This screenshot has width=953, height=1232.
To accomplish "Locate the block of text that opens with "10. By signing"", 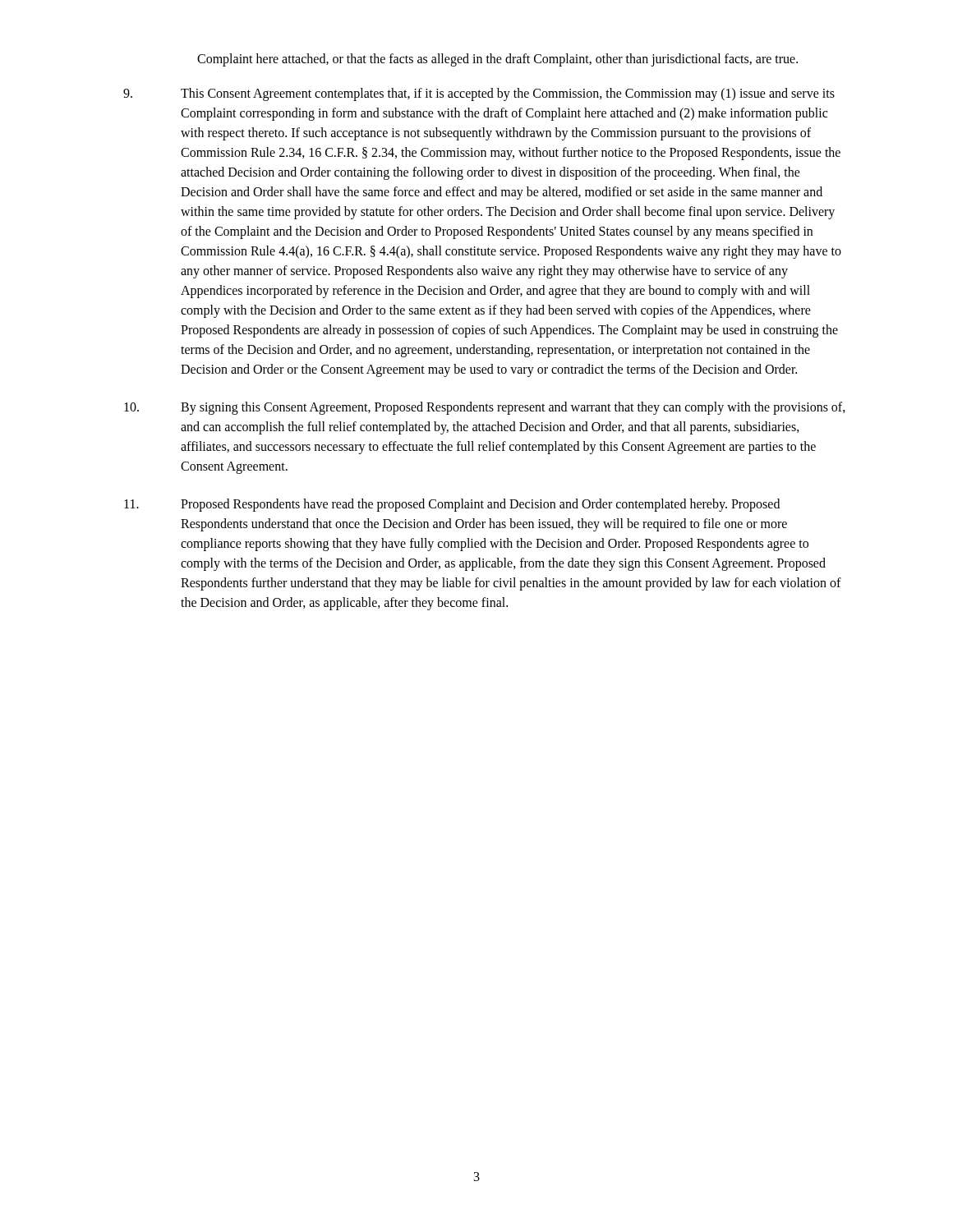I will pyautogui.click(x=485, y=437).
